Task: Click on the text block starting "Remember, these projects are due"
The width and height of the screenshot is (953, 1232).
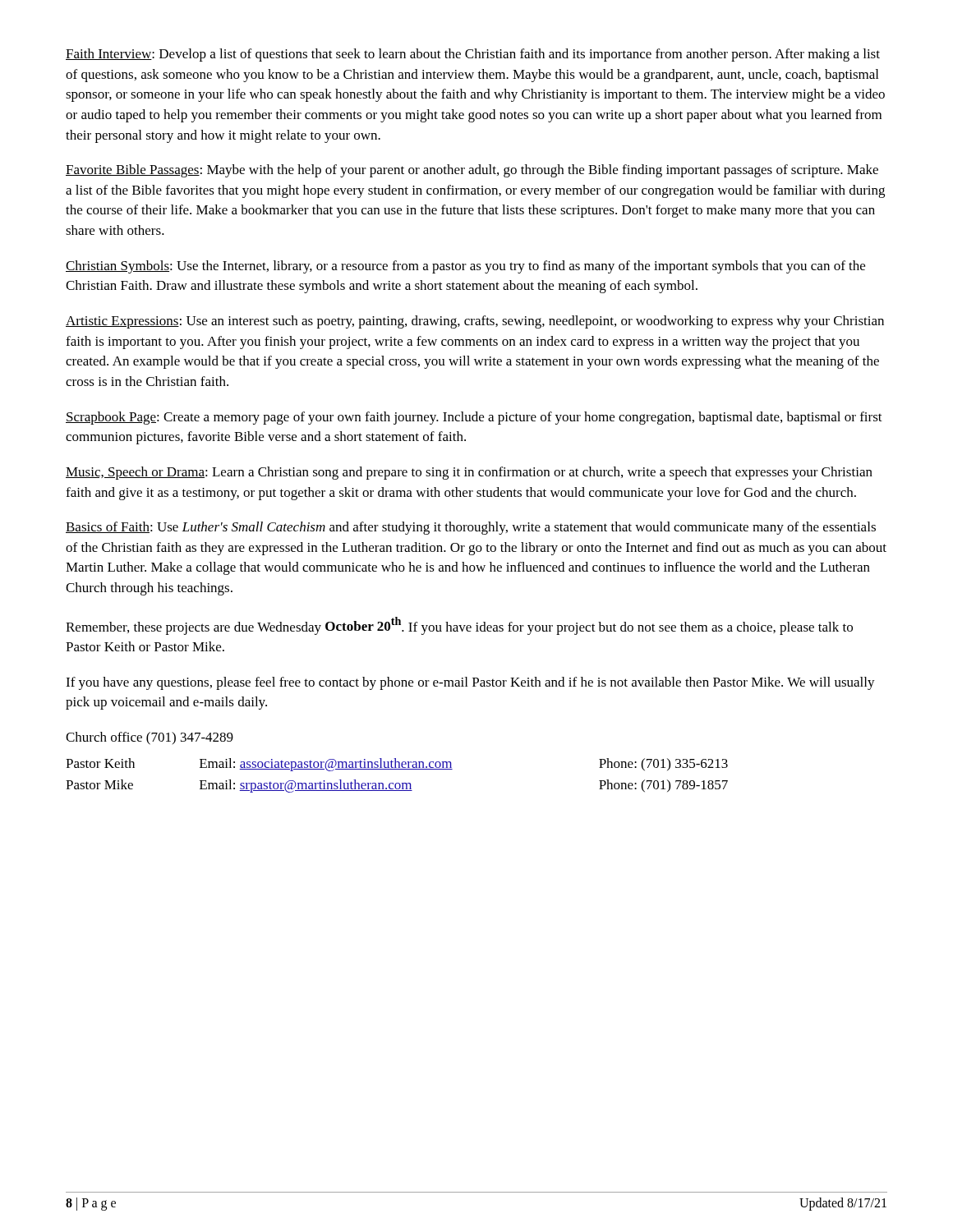Action: (x=460, y=635)
